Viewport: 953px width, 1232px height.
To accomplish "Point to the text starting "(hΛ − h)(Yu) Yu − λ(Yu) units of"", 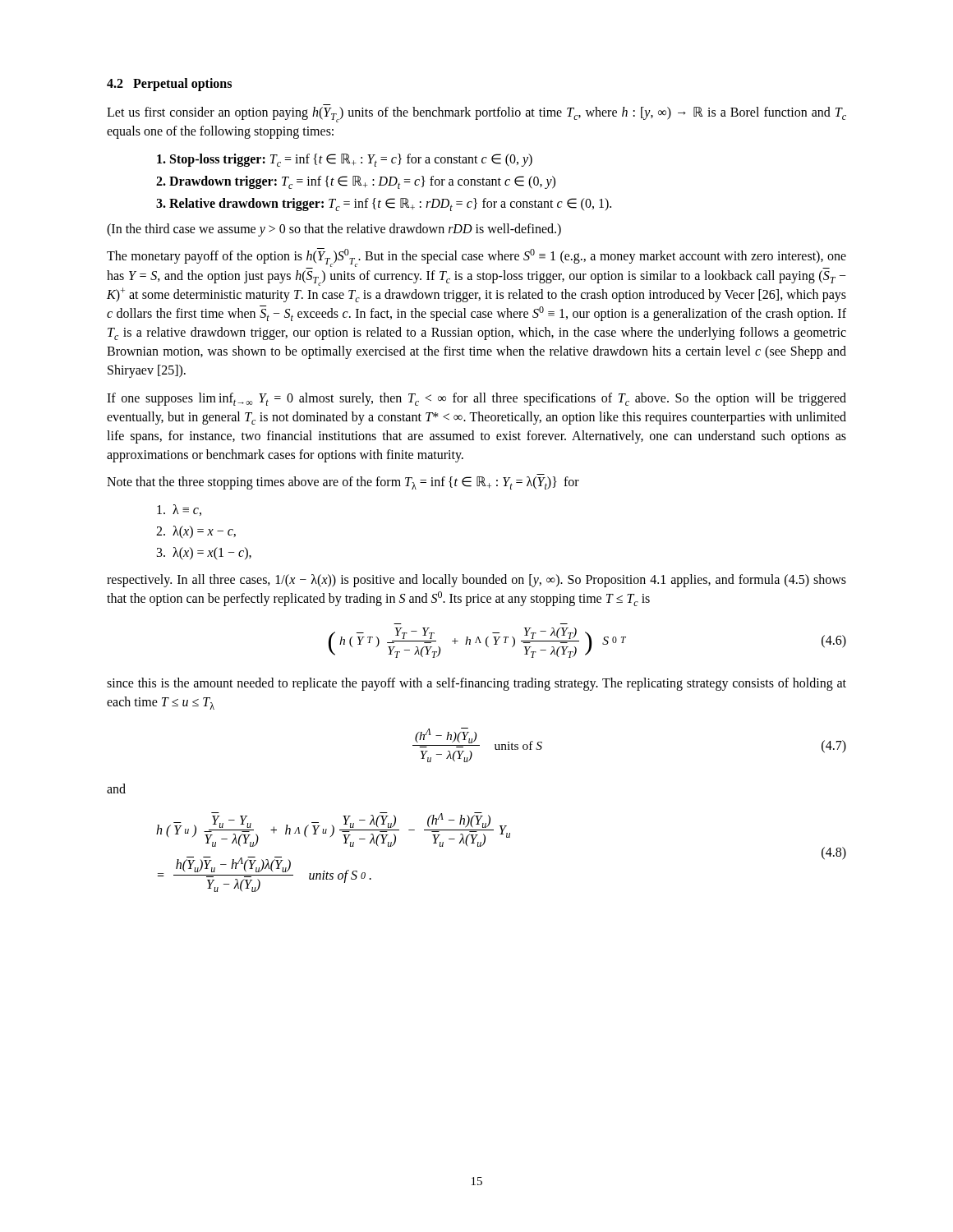I will [476, 746].
